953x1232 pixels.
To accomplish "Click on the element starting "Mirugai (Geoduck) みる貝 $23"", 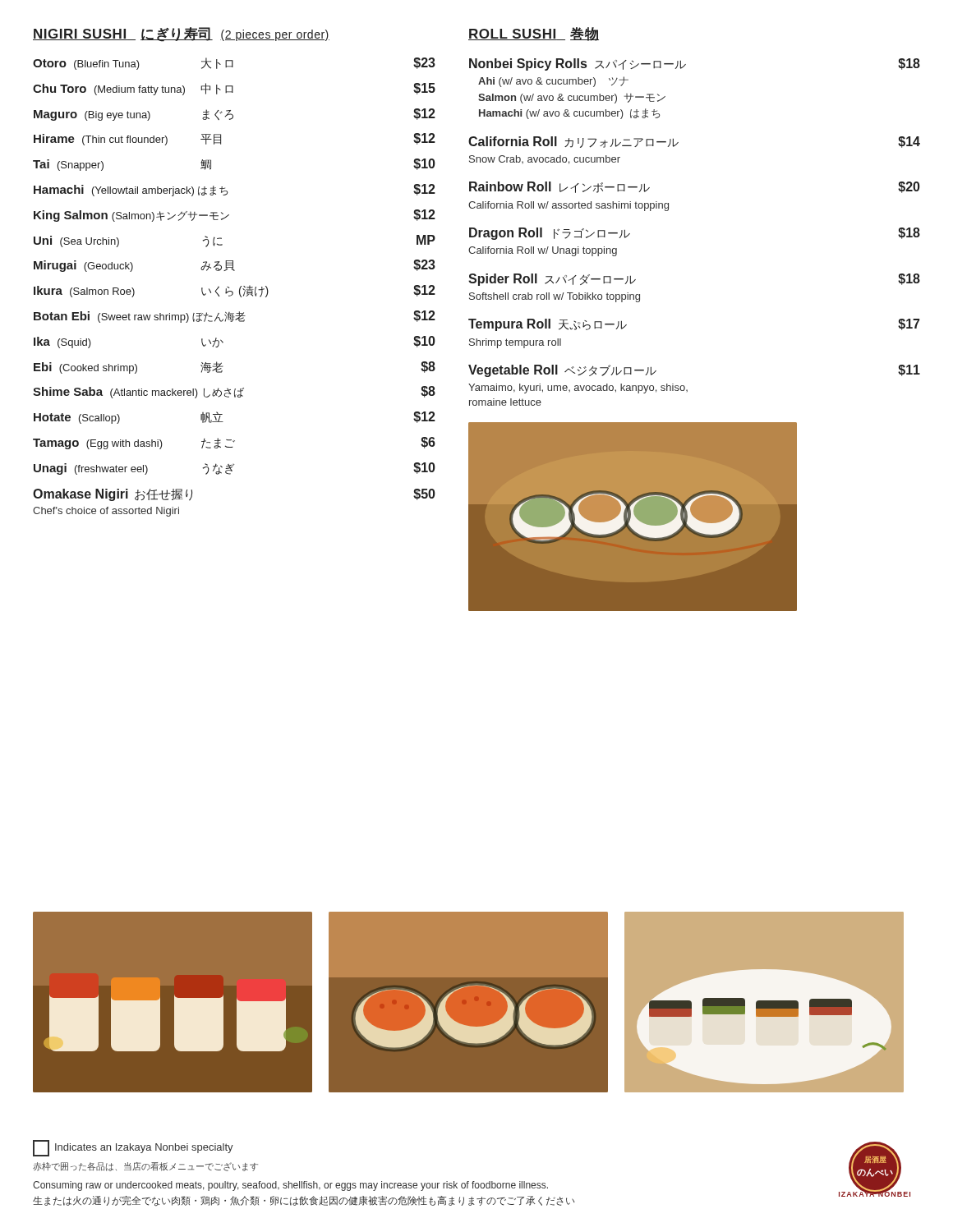I will pos(234,266).
